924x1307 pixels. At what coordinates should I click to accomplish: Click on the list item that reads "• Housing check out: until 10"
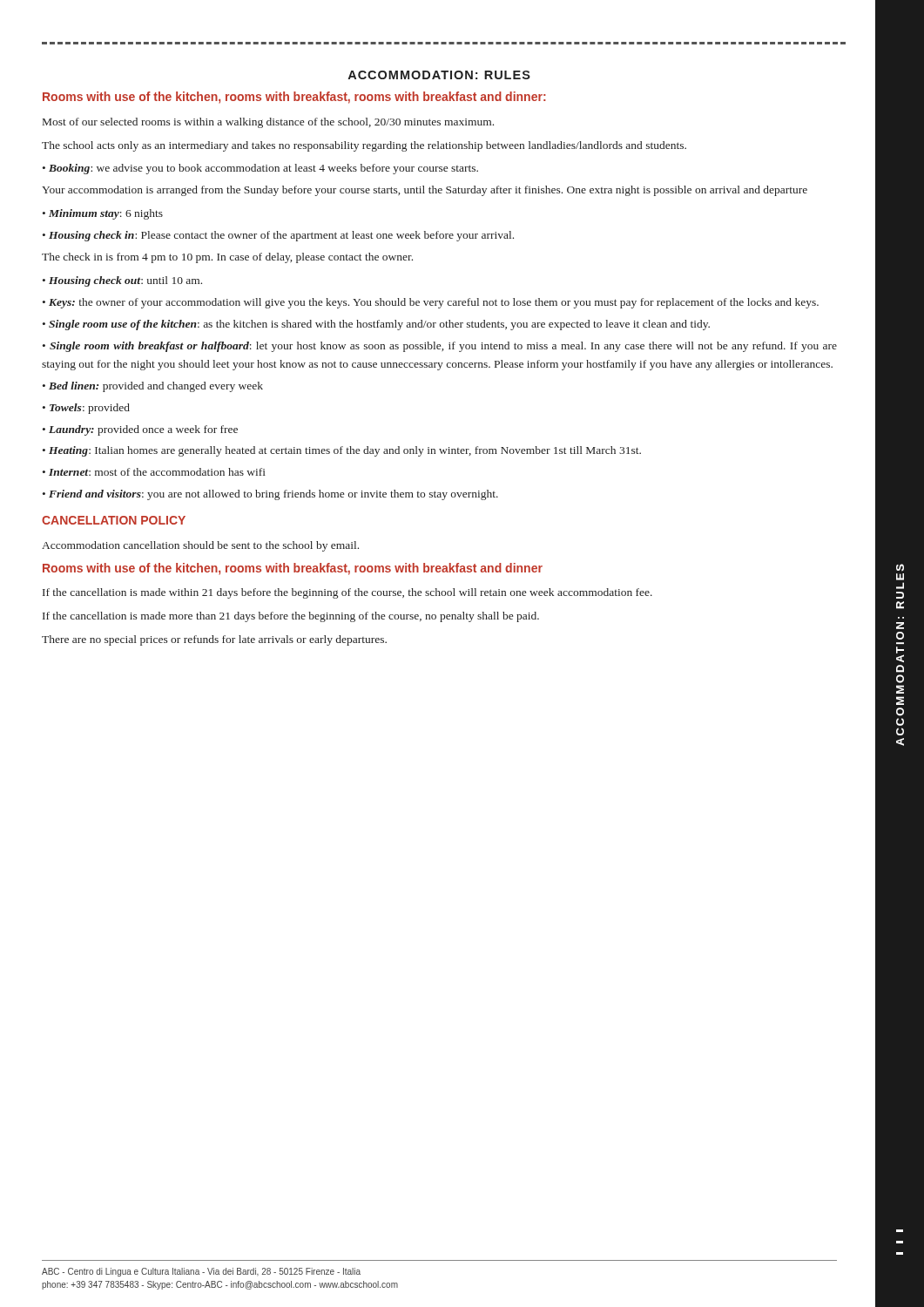click(x=122, y=280)
